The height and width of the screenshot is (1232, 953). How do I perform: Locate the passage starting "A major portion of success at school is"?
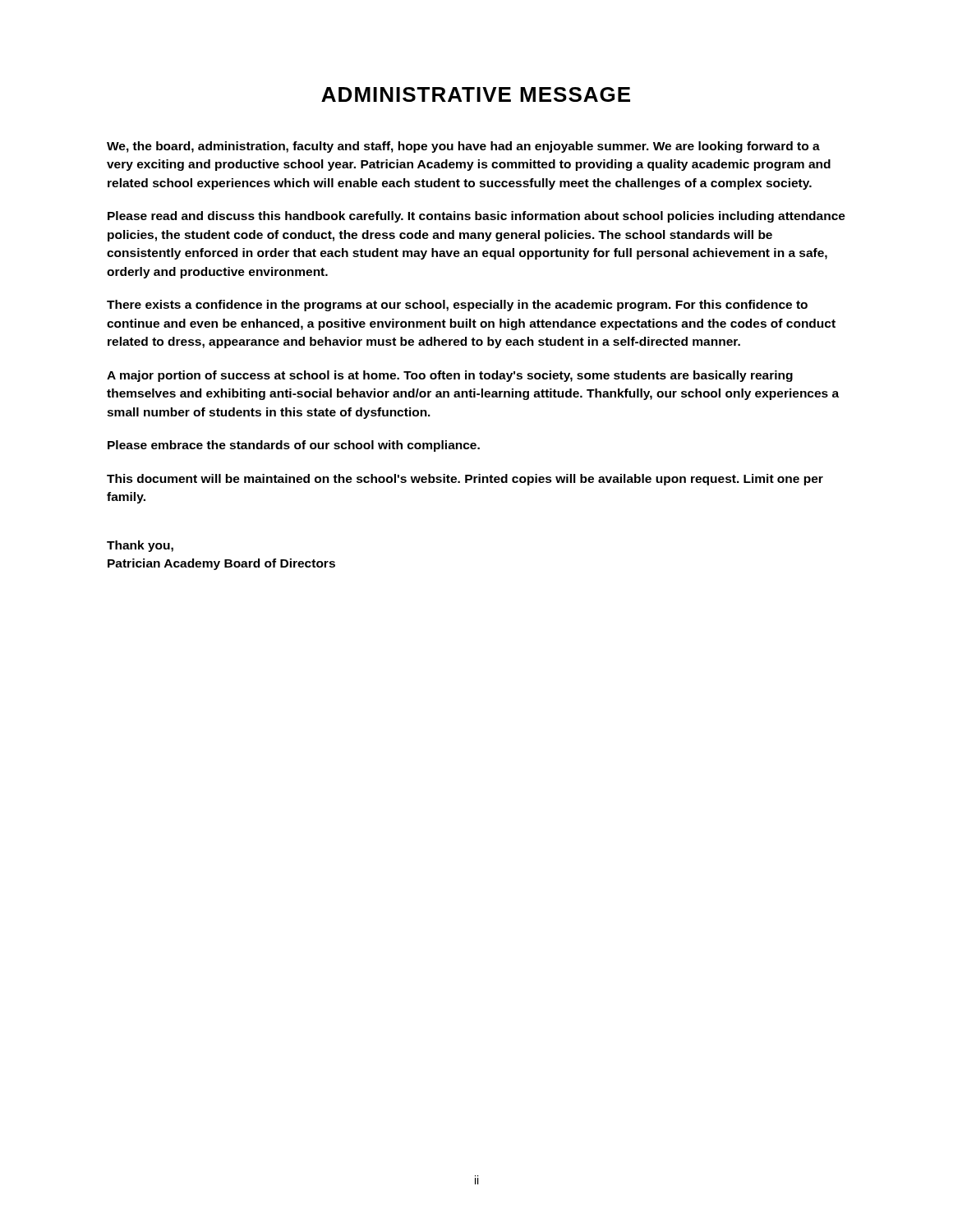pos(473,393)
